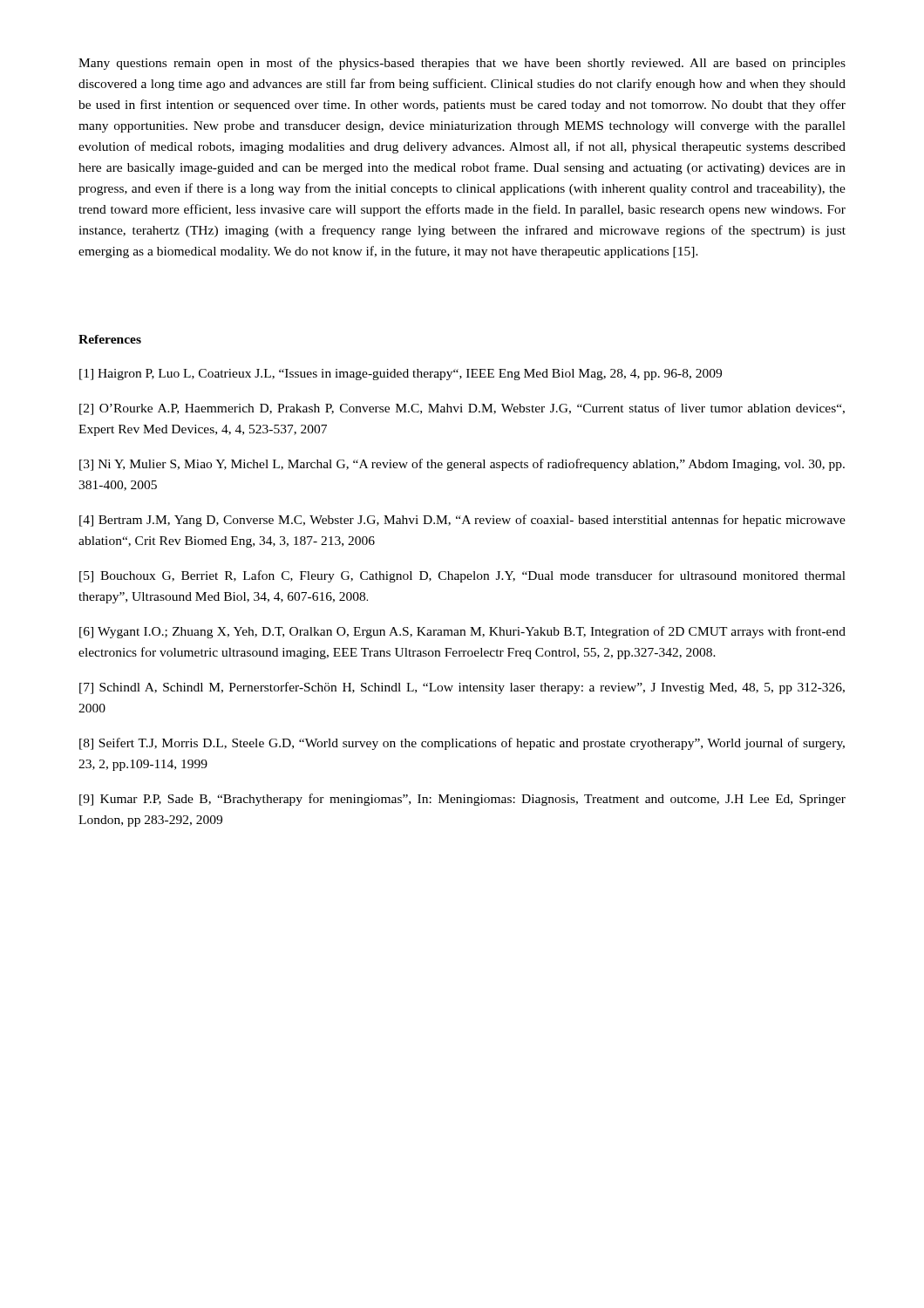Select the list item that says "[5] Bouchoux G, Berriet R, Lafon C, Fleury"
The height and width of the screenshot is (1308, 924).
(x=462, y=586)
